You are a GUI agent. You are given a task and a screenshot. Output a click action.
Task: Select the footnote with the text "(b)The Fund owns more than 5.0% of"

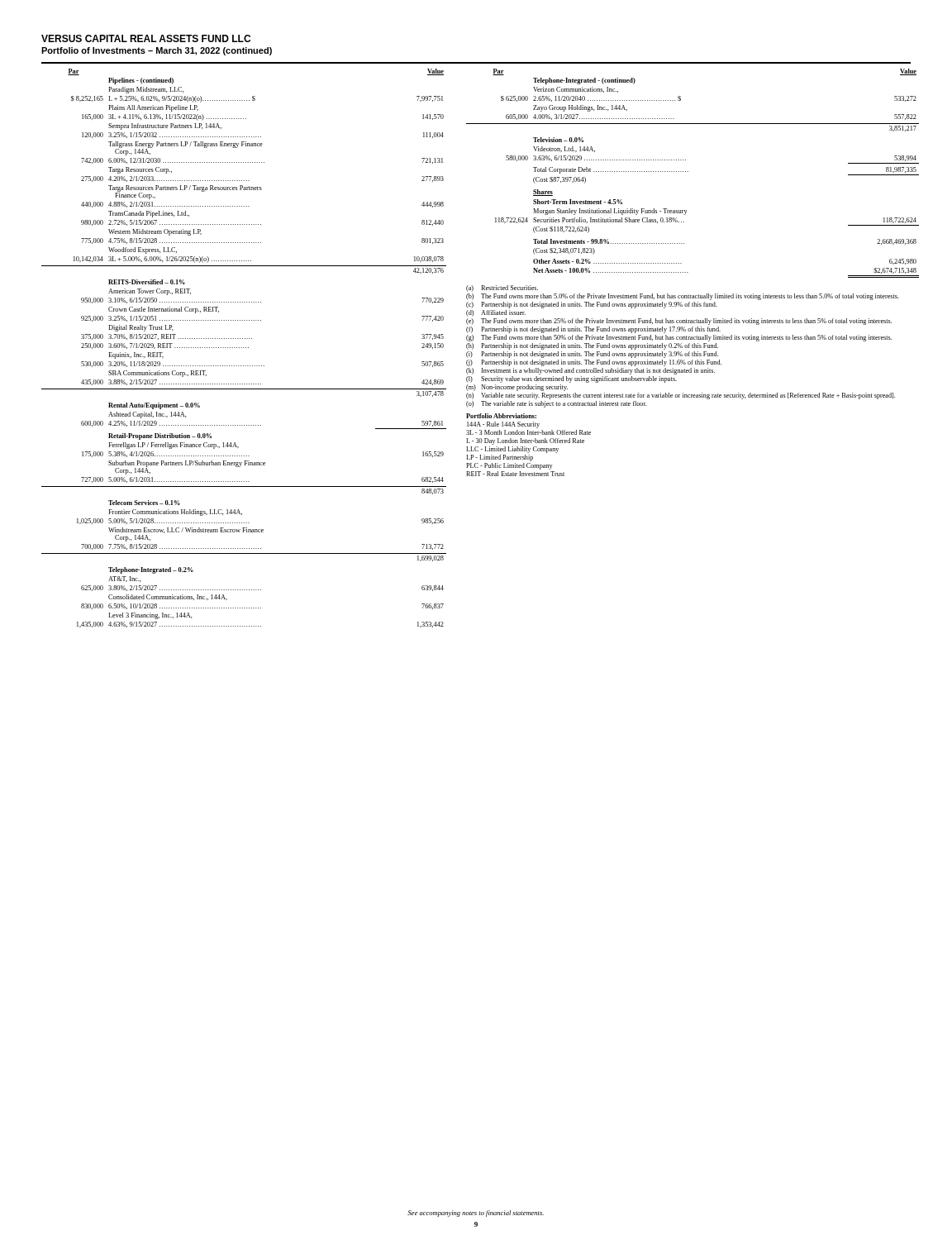pyautogui.click(x=683, y=296)
